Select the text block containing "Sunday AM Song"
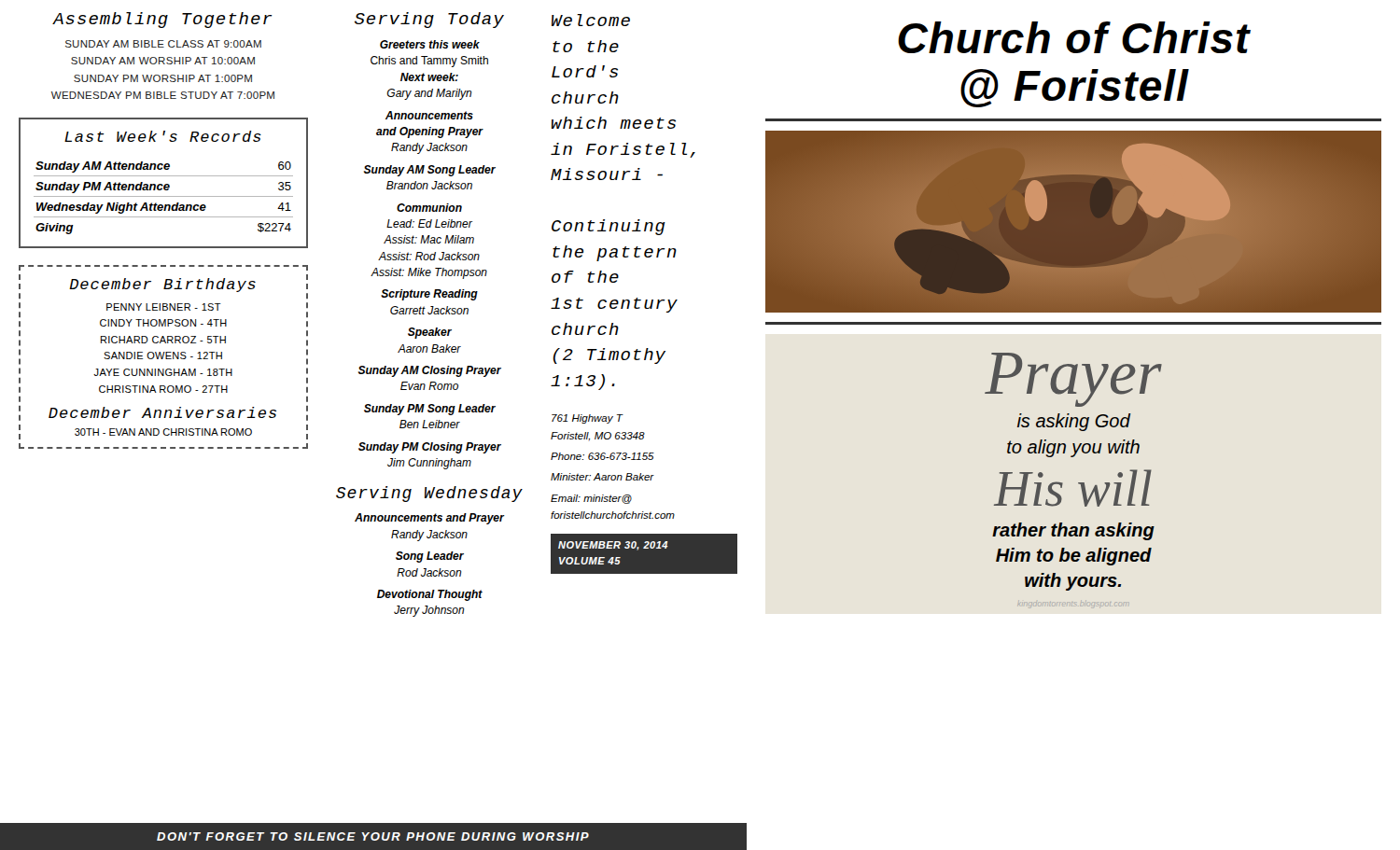1400x850 pixels. (429, 178)
